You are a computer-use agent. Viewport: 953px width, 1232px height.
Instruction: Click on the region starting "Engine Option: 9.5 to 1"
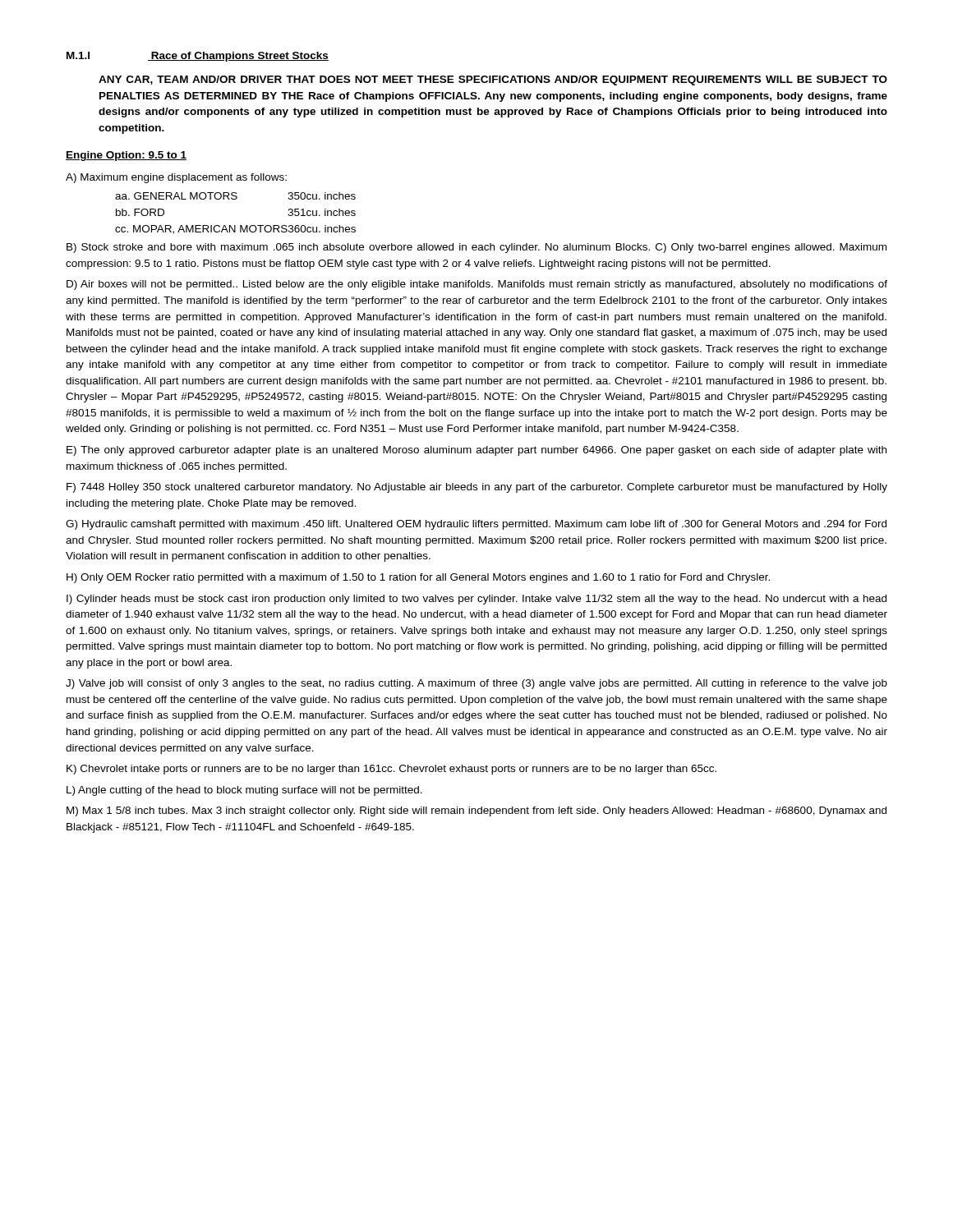(126, 155)
